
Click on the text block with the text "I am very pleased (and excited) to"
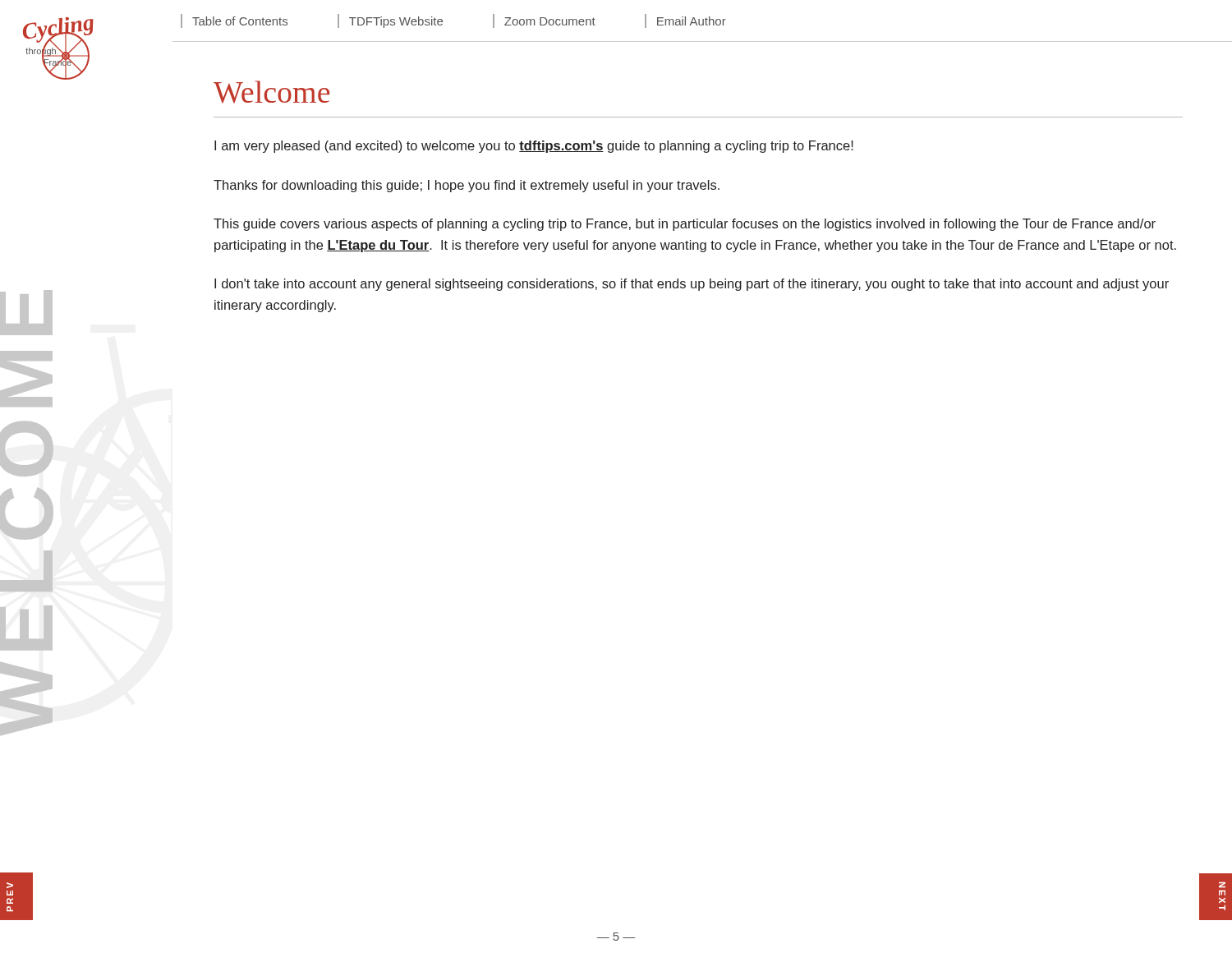(x=534, y=145)
